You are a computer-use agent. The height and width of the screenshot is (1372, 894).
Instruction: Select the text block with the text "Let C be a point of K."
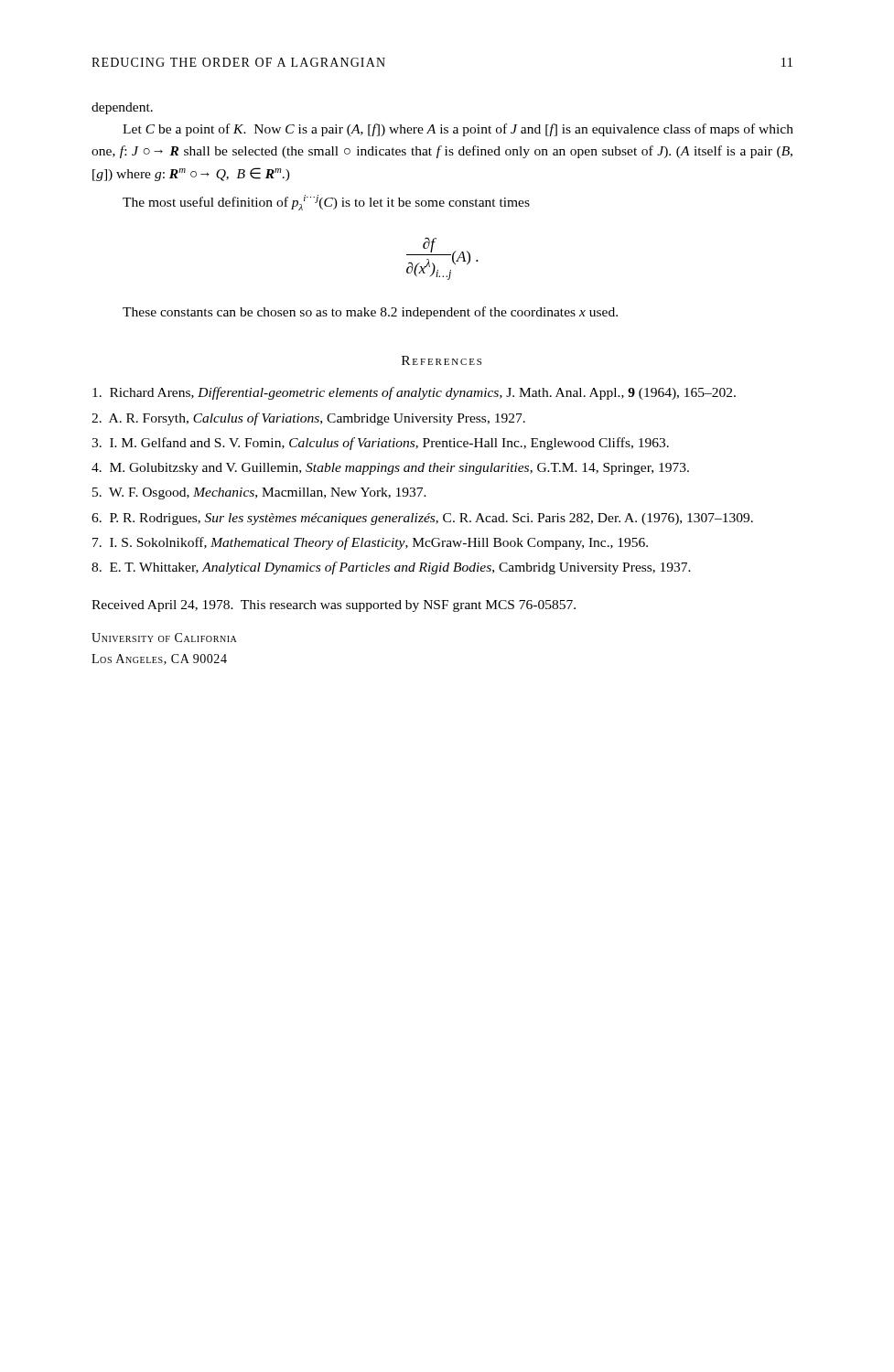point(442,151)
